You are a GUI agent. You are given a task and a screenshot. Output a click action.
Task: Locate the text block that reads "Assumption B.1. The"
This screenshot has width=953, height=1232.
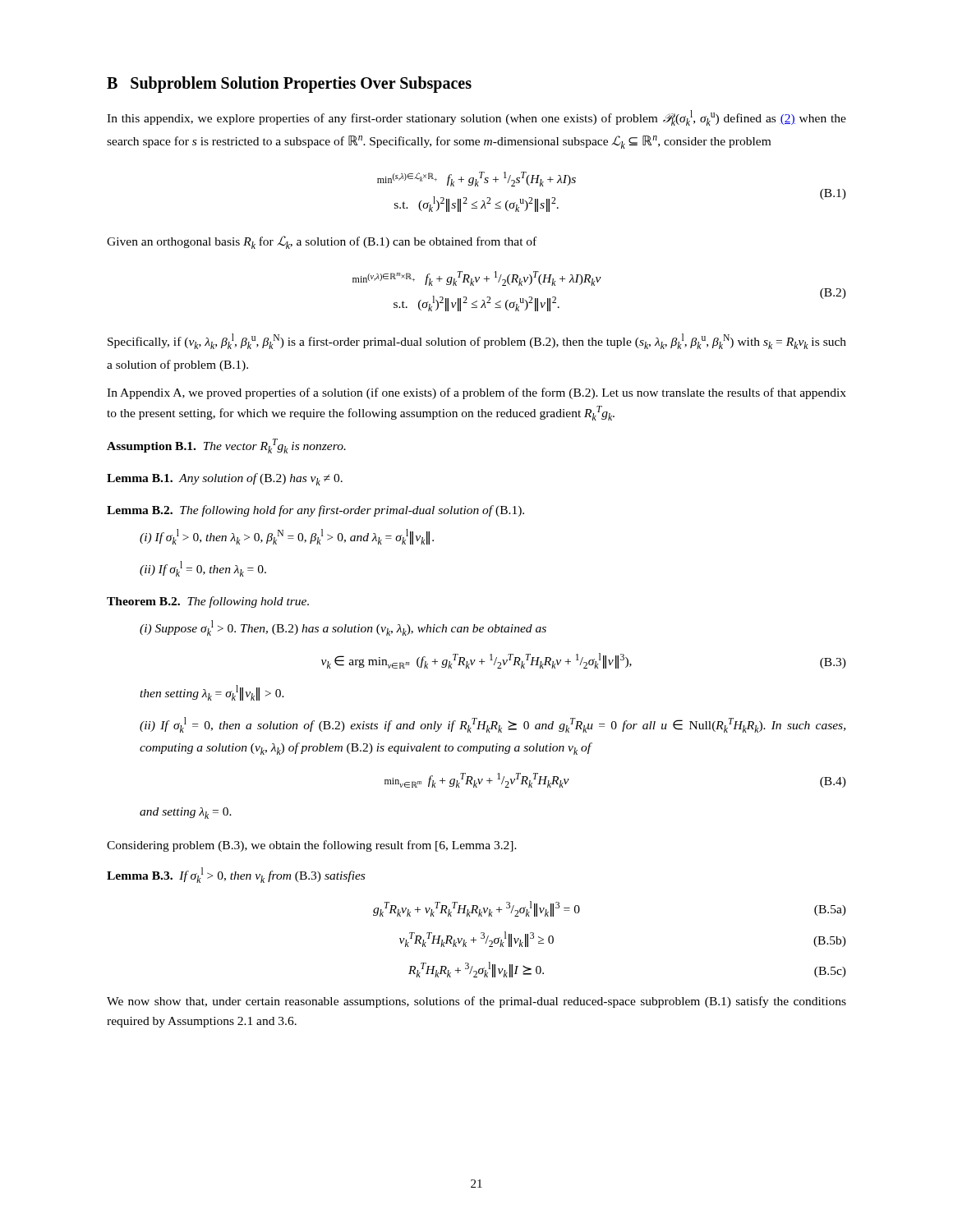226,446
